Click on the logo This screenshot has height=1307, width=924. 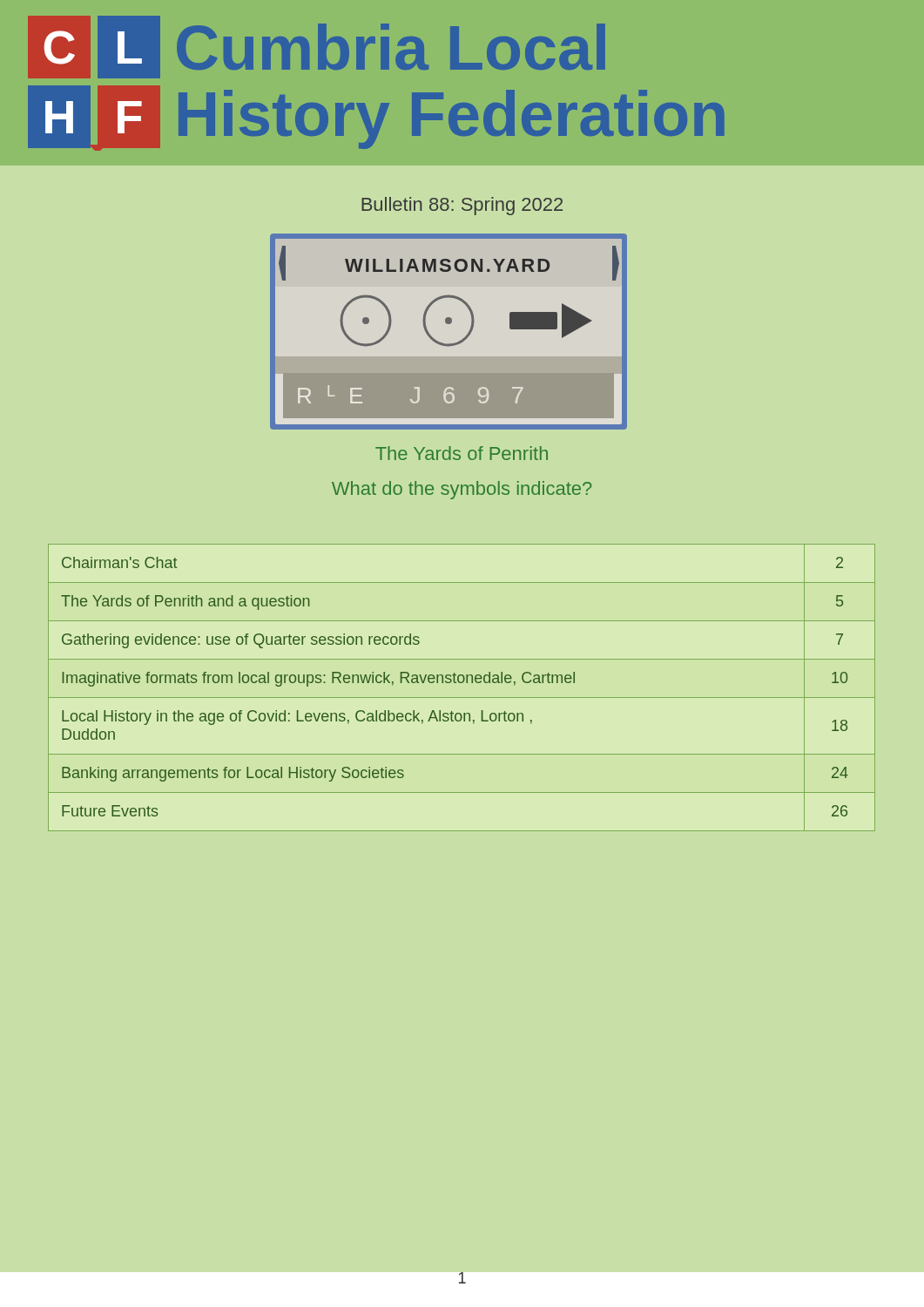pos(98,83)
